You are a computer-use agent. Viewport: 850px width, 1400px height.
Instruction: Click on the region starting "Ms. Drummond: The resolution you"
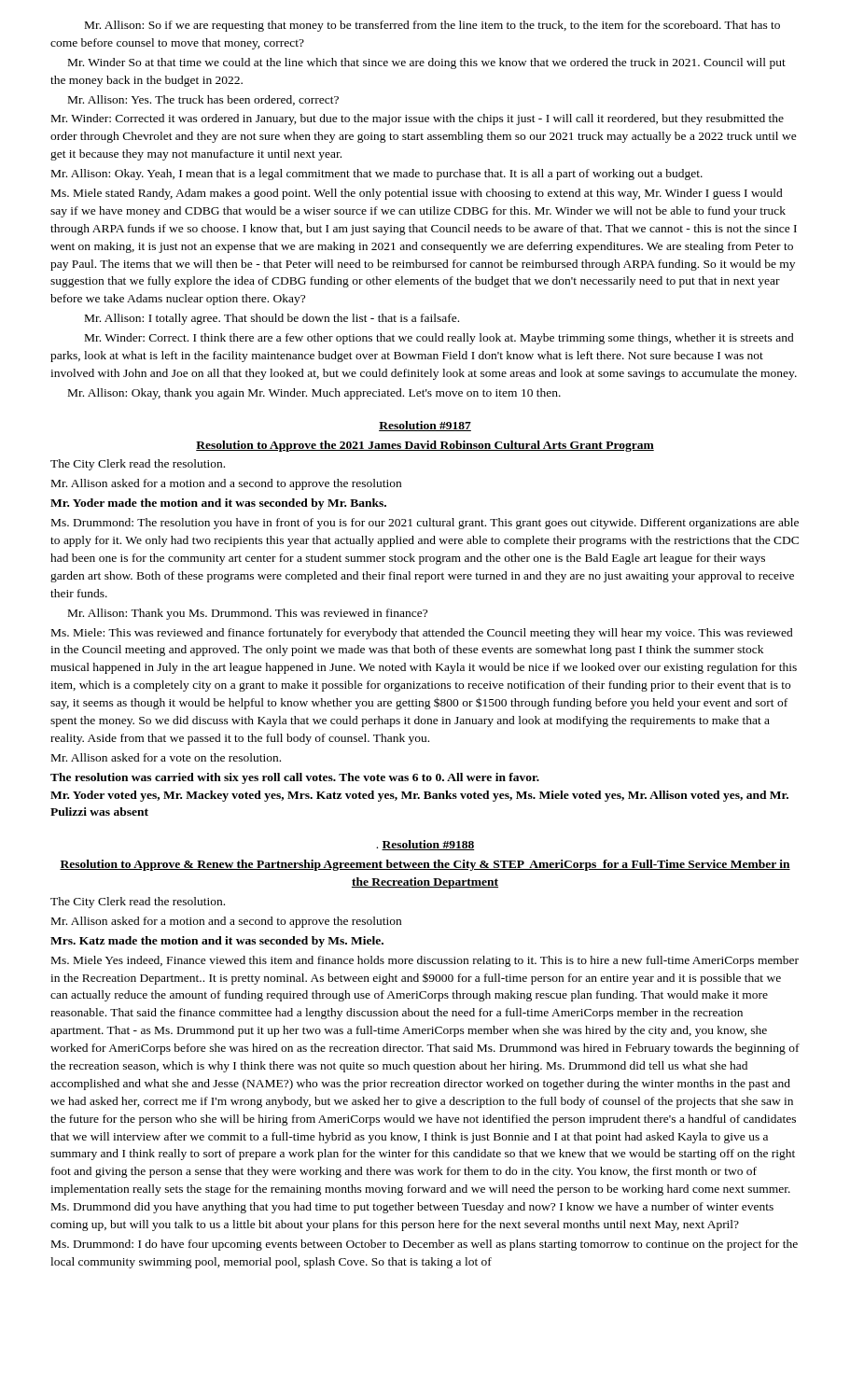425,568
